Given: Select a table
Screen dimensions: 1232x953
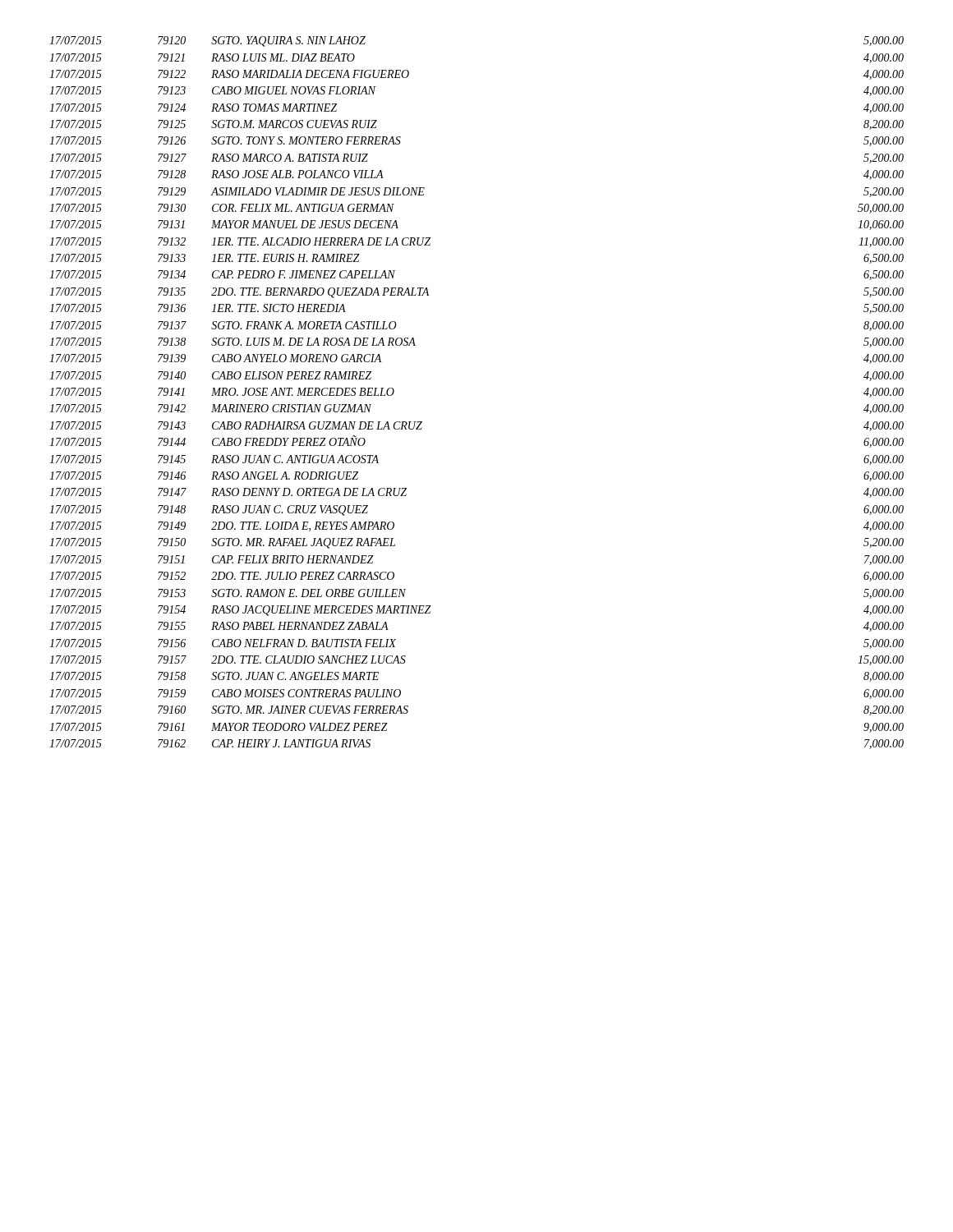Looking at the screenshot, I should (476, 393).
